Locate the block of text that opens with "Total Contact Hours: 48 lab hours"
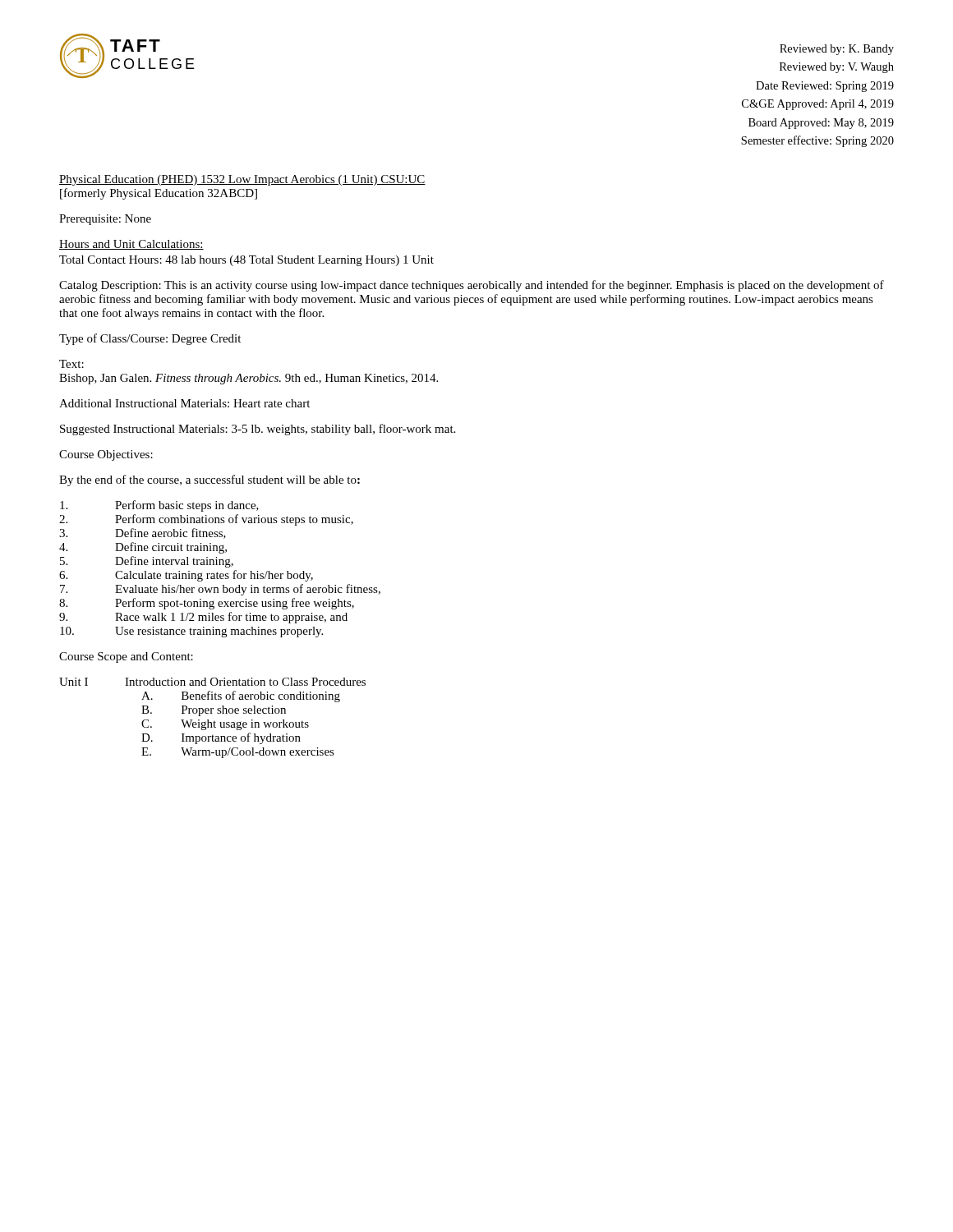This screenshot has height=1232, width=953. coord(246,260)
